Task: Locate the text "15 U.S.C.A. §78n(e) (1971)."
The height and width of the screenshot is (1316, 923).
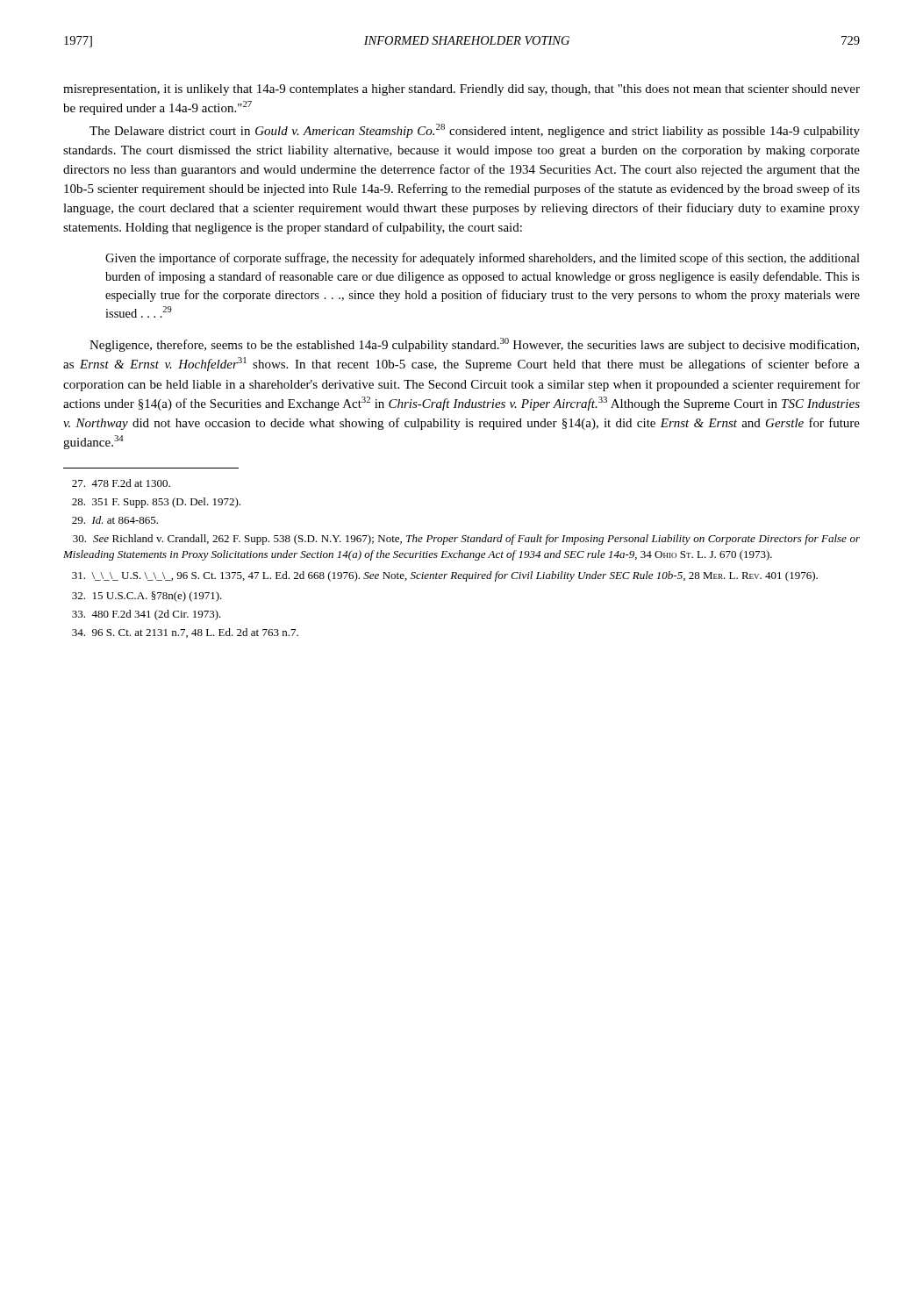Action: (143, 595)
